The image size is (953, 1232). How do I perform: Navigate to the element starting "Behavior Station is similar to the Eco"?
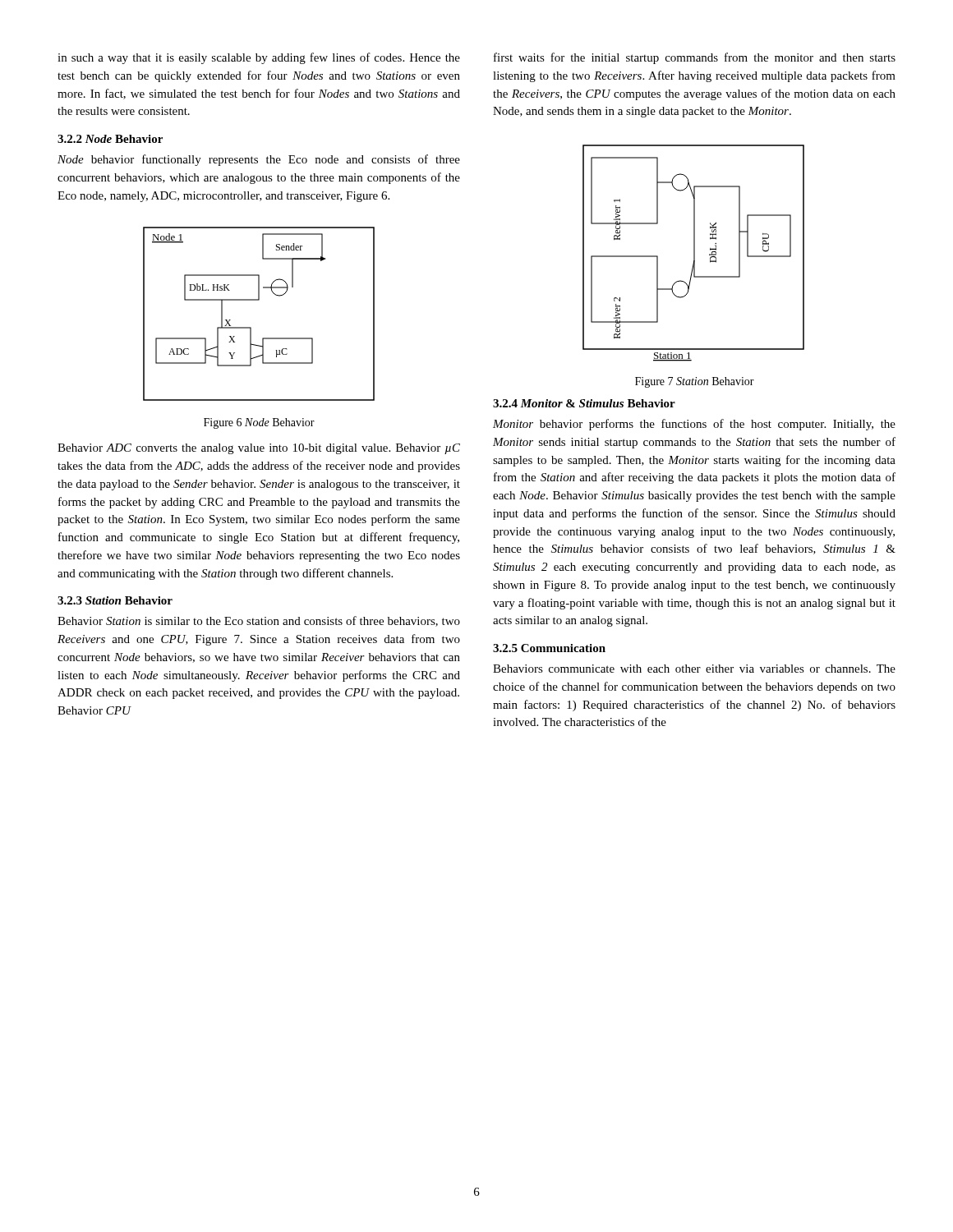259,667
